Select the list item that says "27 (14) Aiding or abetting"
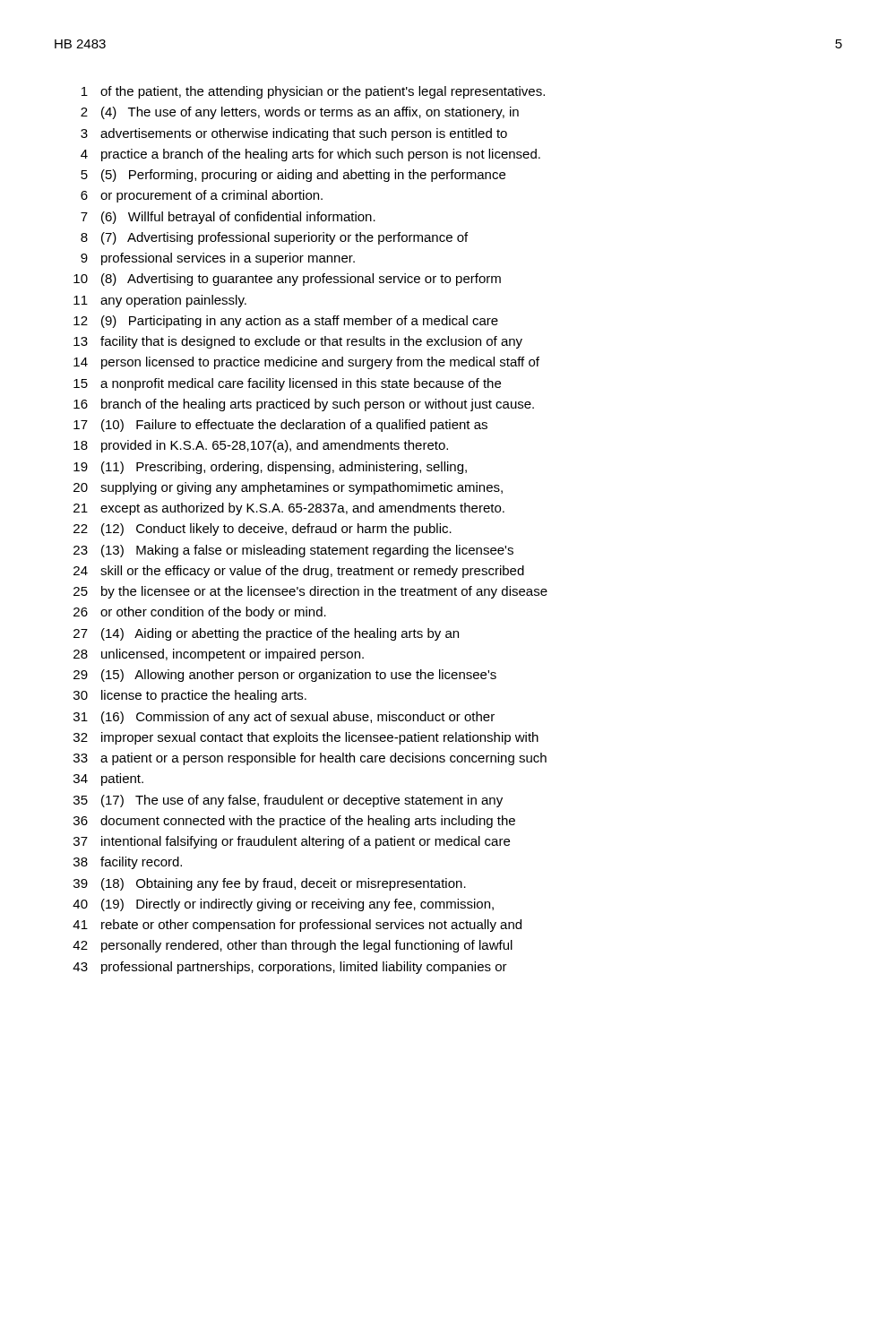 click(448, 633)
